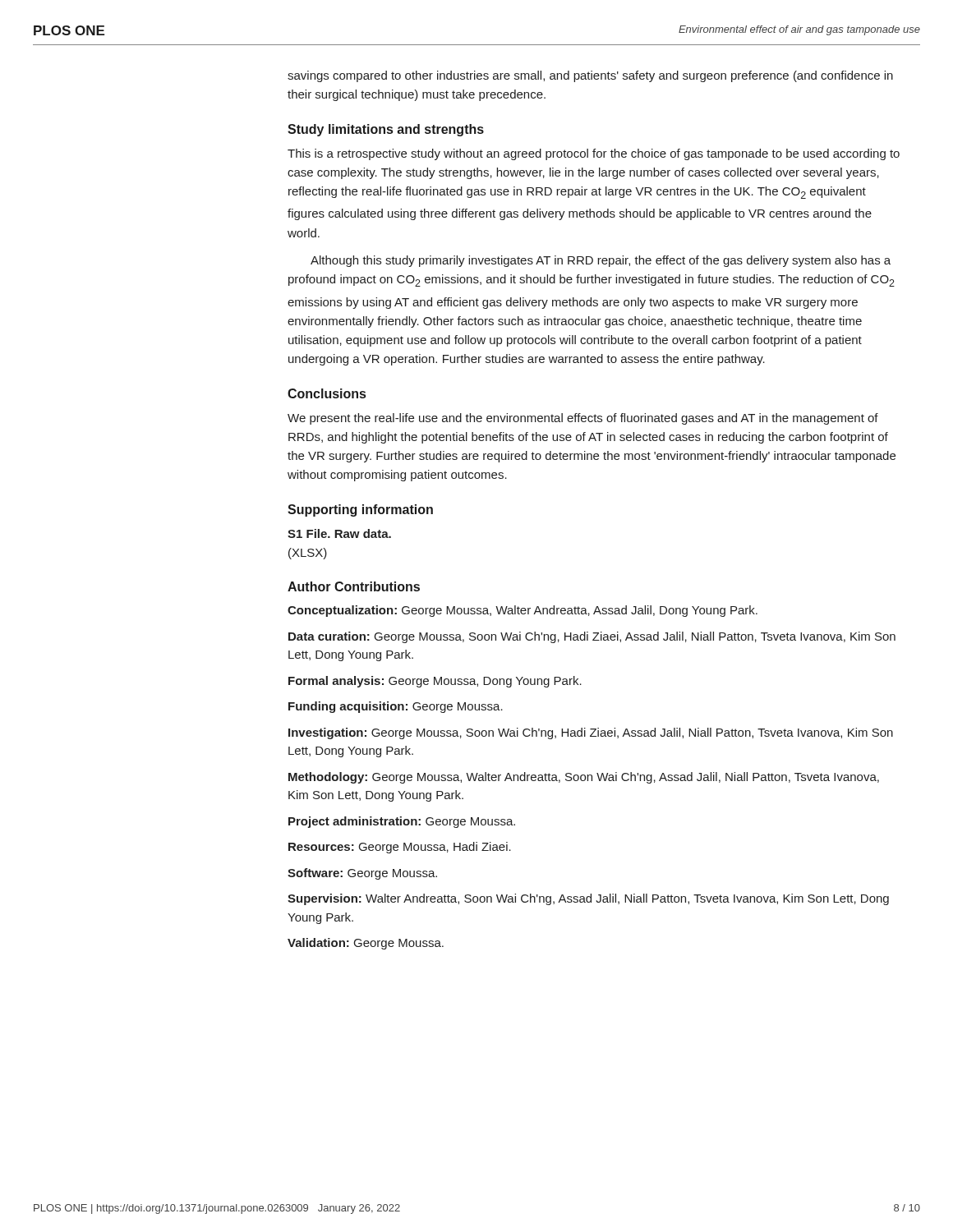
Task: Navigate to the text starting "Author Contributions"
Action: click(x=354, y=587)
